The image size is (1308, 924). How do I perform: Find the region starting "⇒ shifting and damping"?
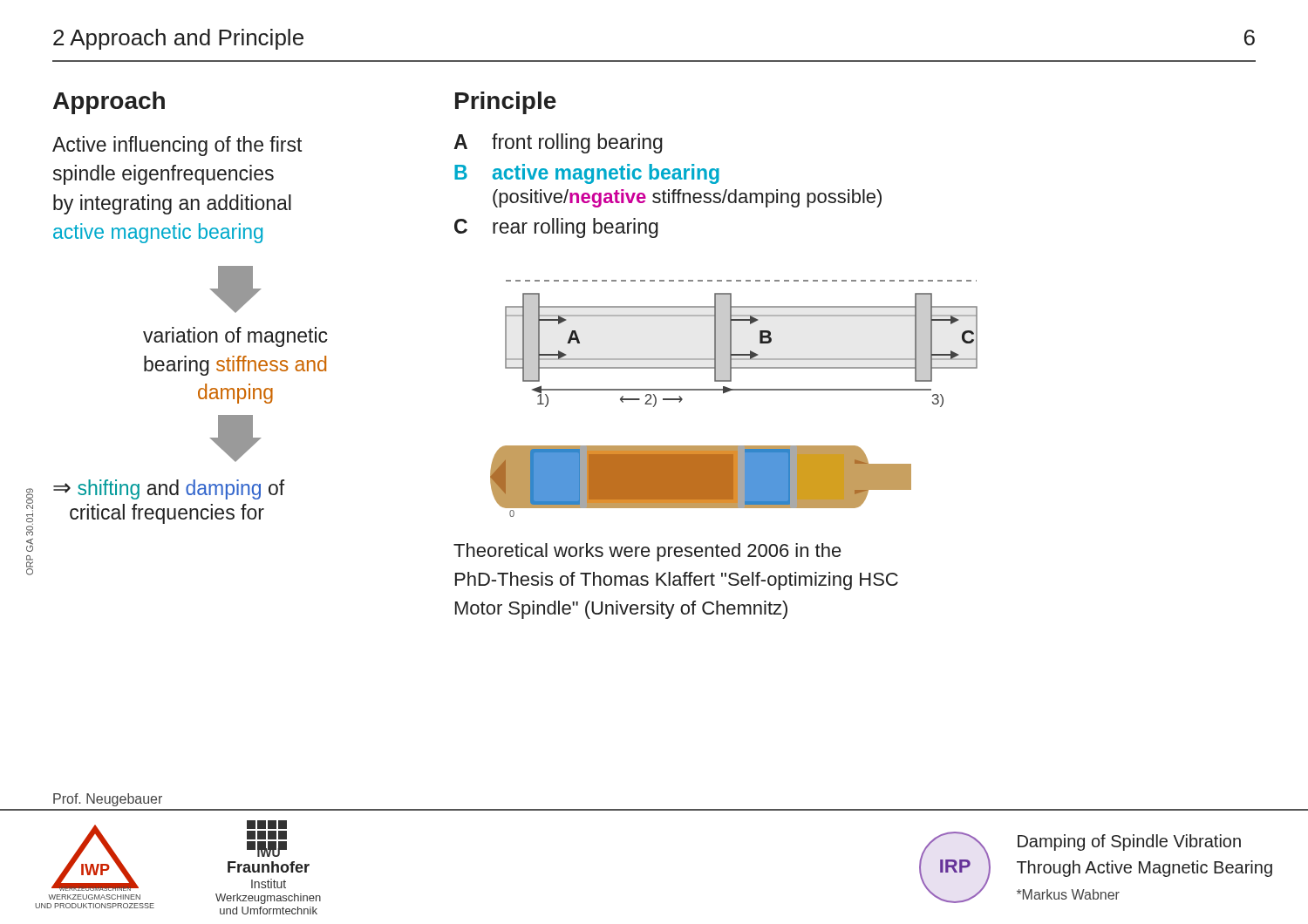pos(168,499)
